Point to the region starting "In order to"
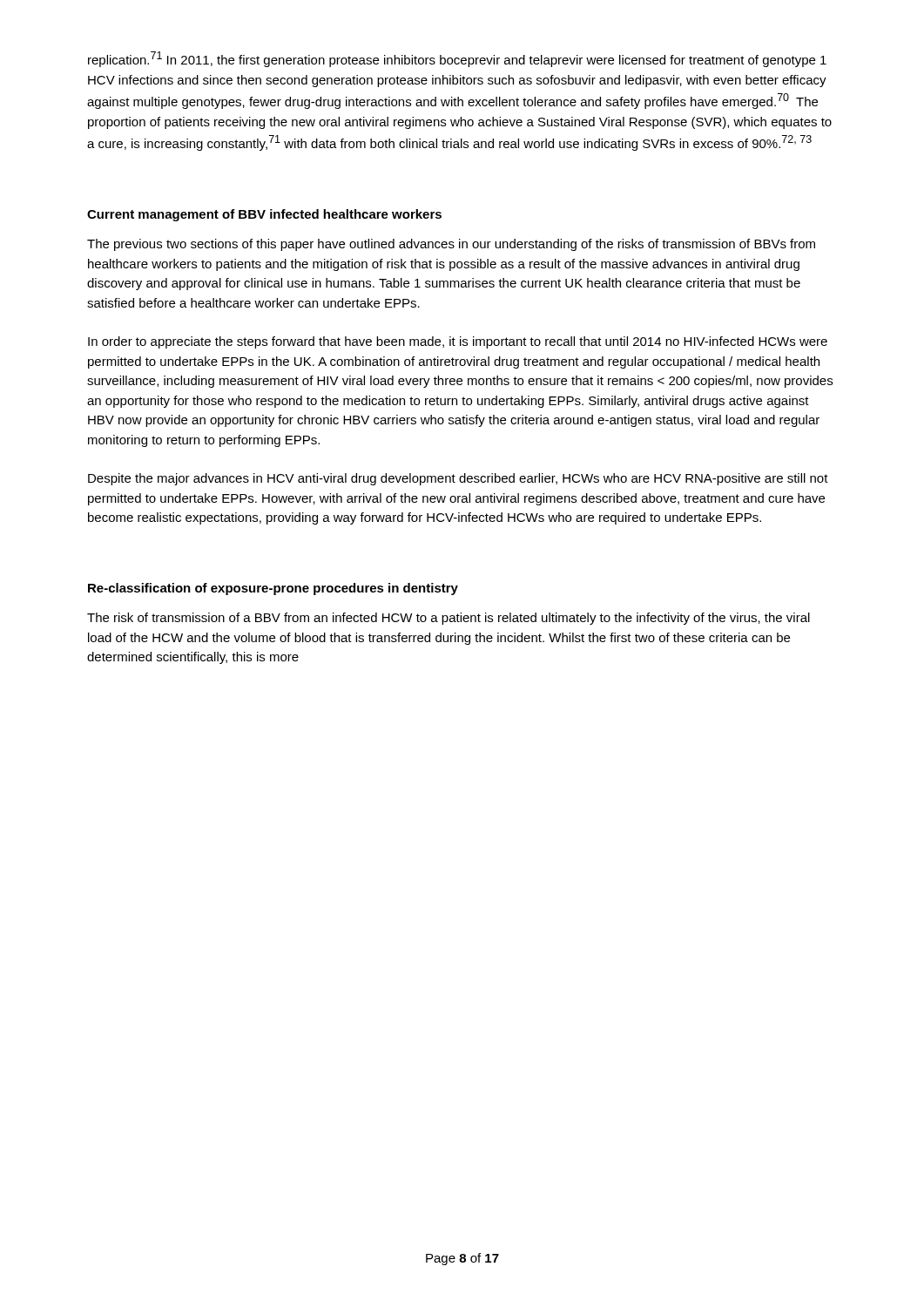The height and width of the screenshot is (1307, 924). tap(462, 391)
